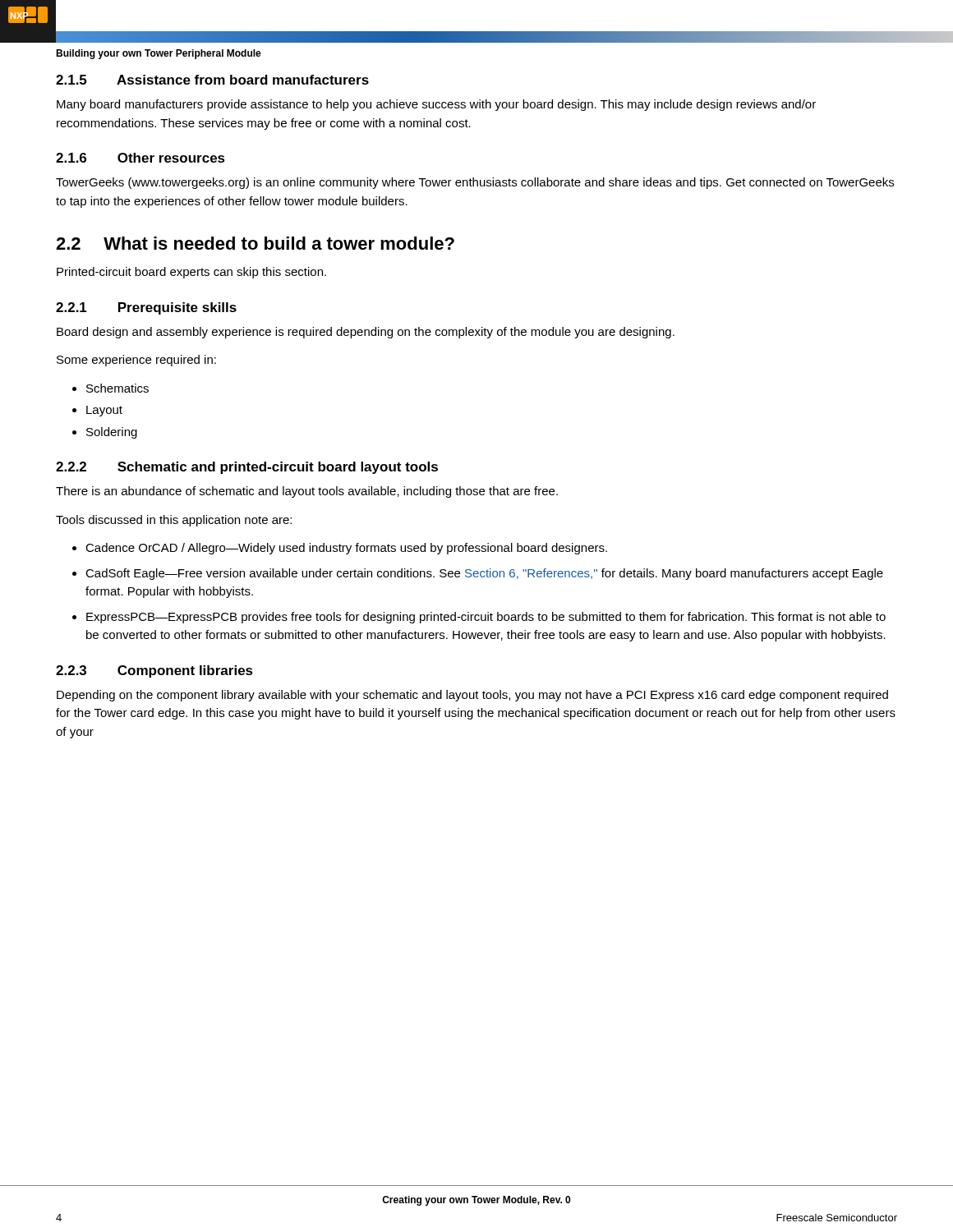Locate the section header that reads "2.2.3 Component libraries"
This screenshot has height=1232, width=953.
pos(154,671)
